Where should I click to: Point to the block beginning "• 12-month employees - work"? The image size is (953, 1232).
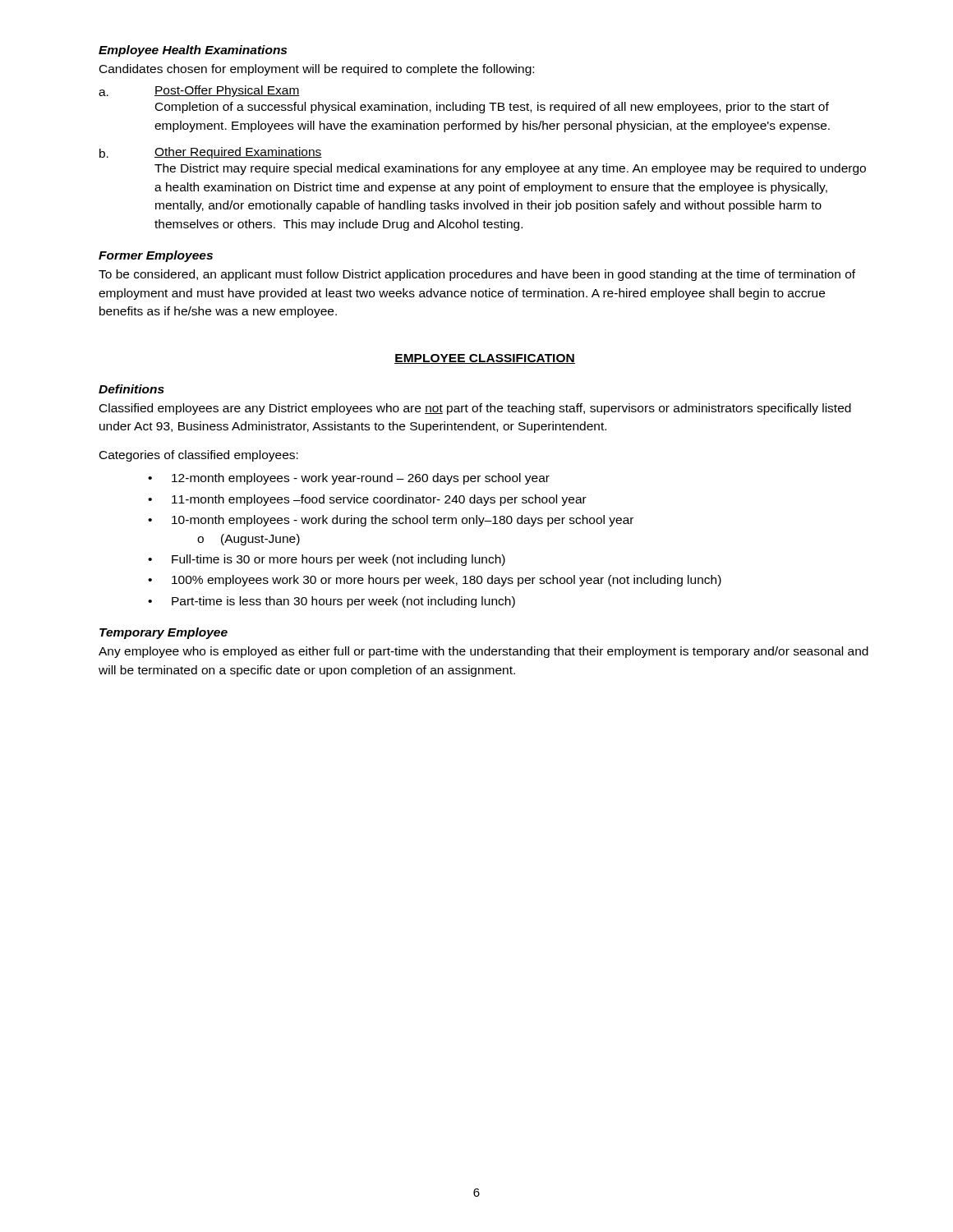[x=509, y=478]
